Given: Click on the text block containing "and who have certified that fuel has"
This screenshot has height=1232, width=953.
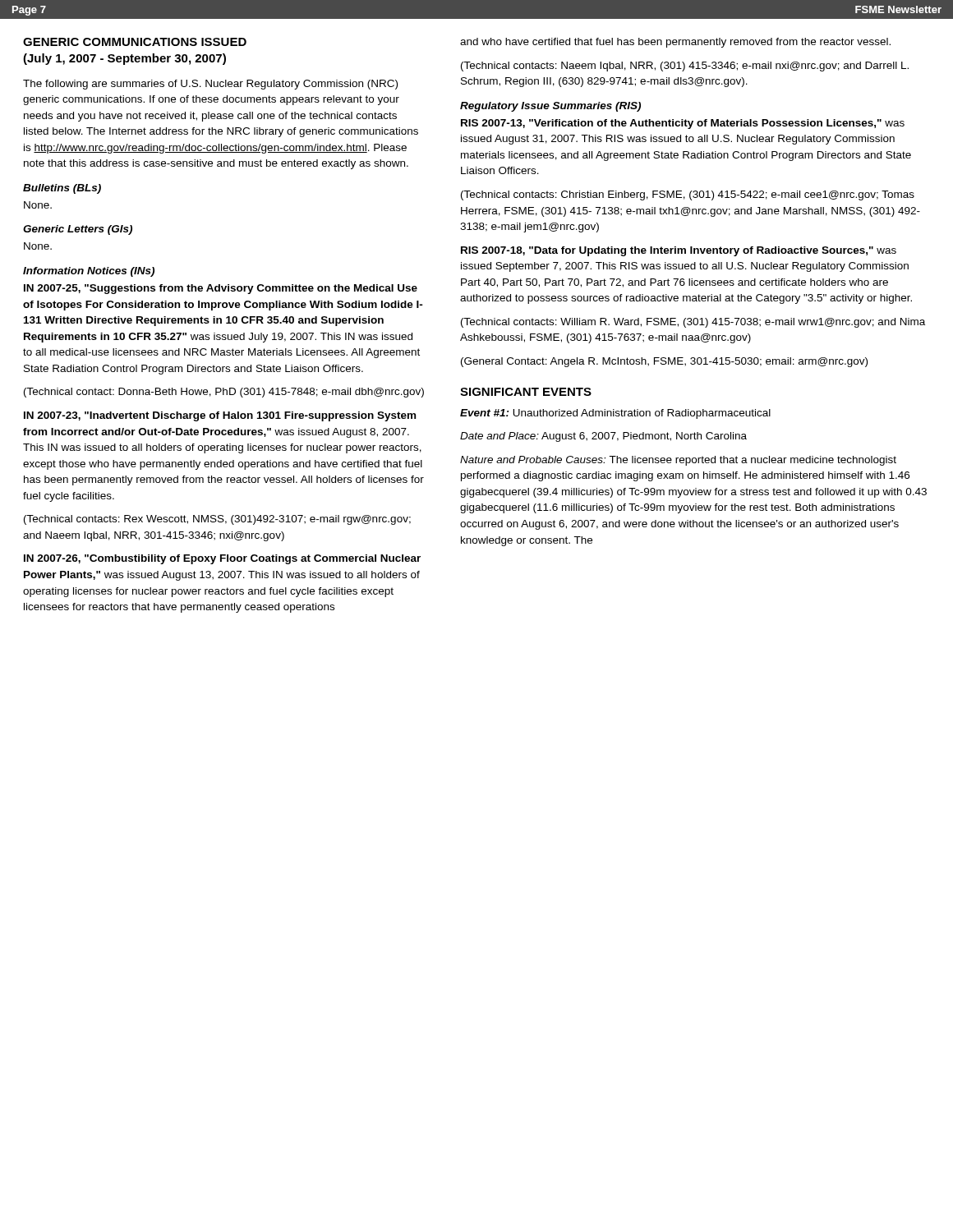Looking at the screenshot, I should coord(695,42).
